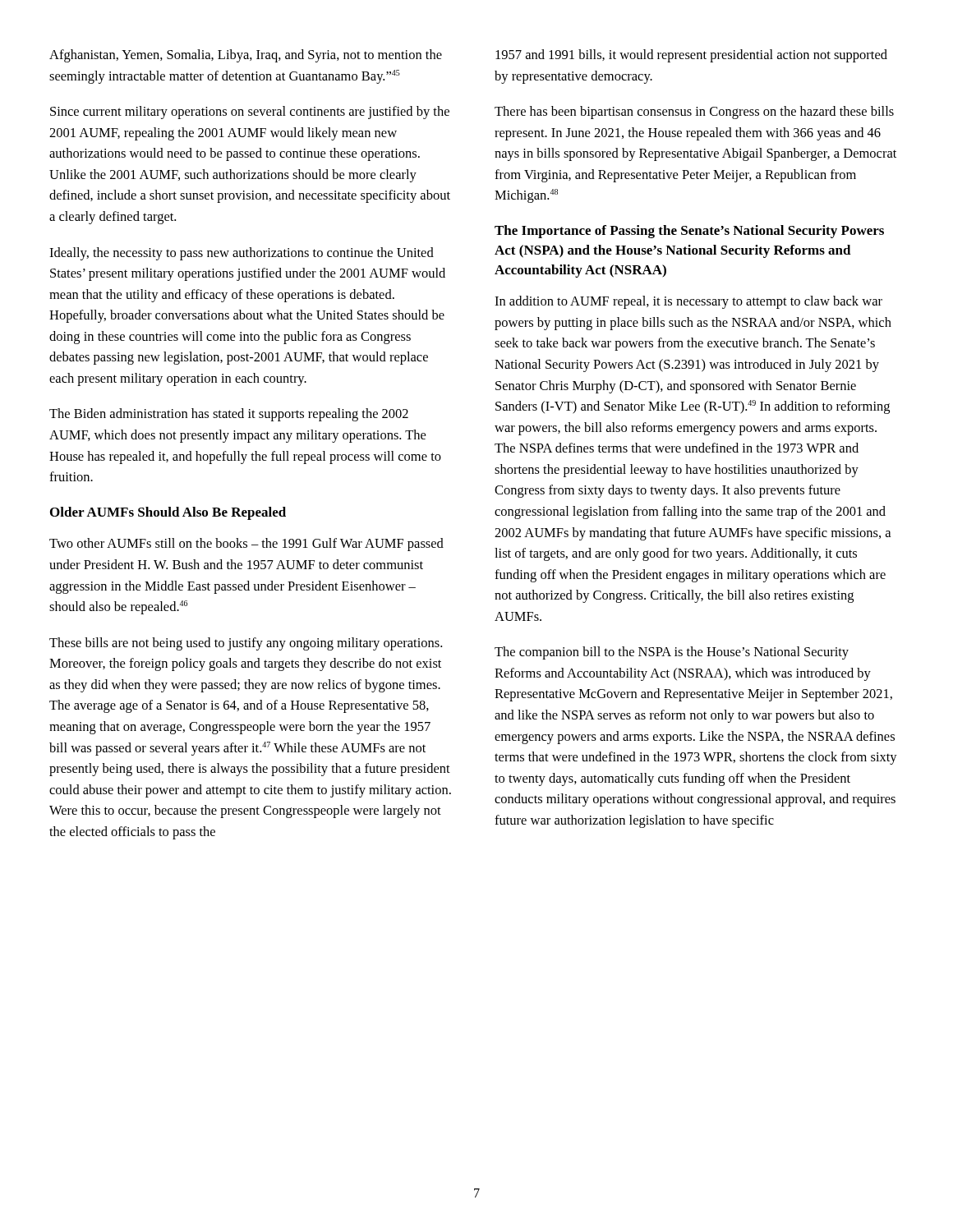Locate the text block with the text "Ideally, the necessity to pass new authorizations"
The width and height of the screenshot is (953, 1232).
tap(251, 315)
